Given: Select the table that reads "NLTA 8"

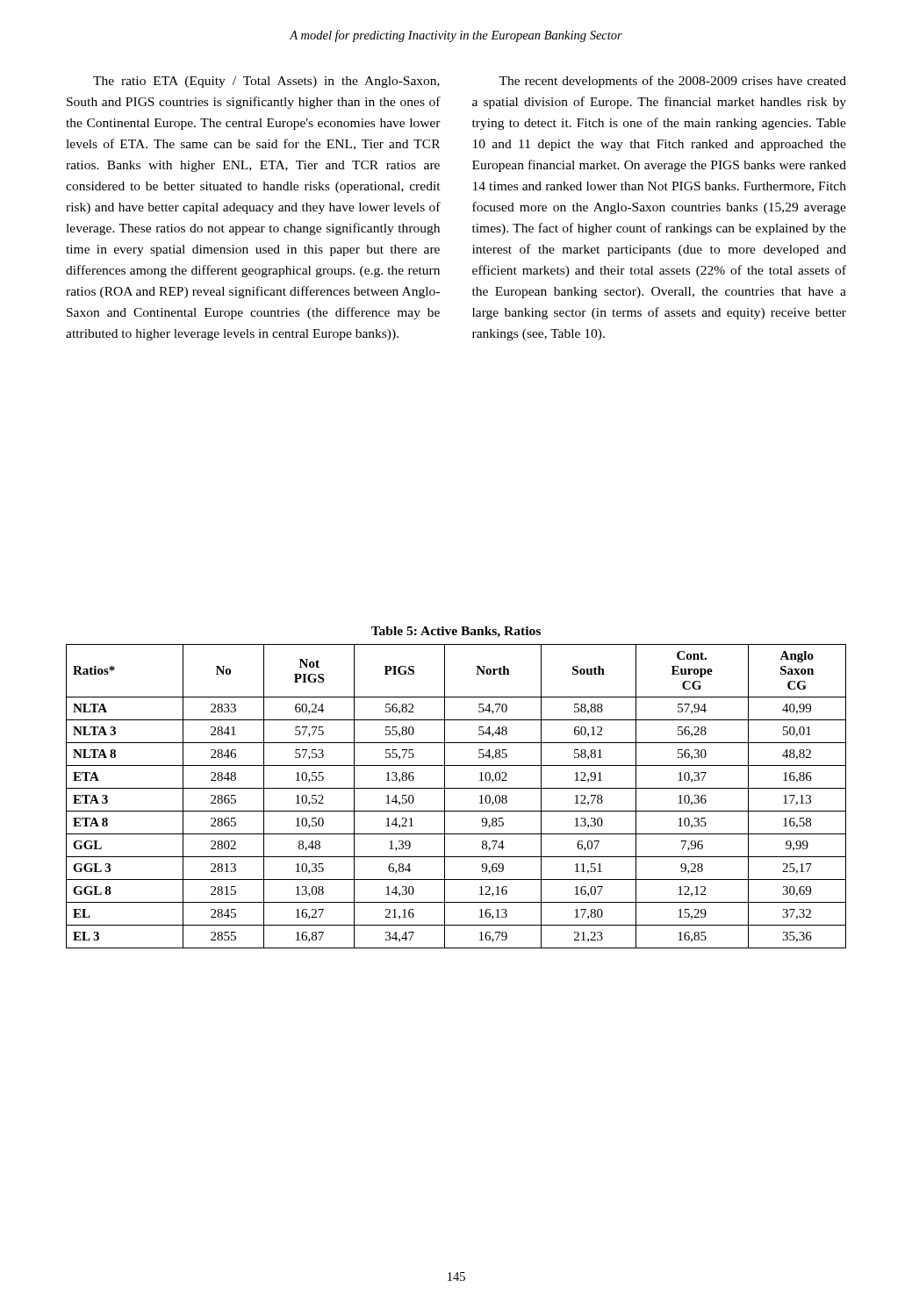Looking at the screenshot, I should [x=456, y=796].
